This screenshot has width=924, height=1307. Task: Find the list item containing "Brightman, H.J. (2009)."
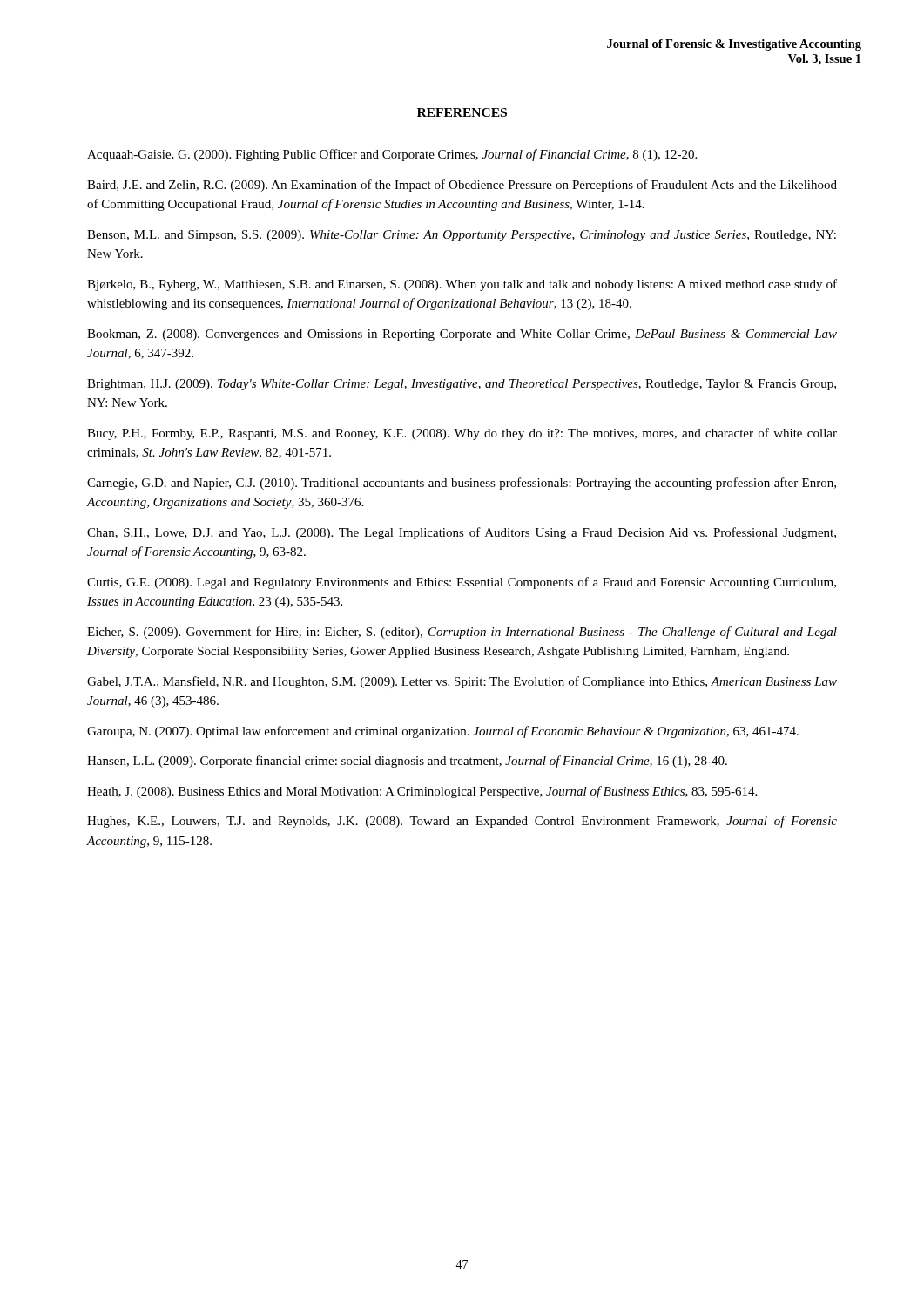point(462,393)
